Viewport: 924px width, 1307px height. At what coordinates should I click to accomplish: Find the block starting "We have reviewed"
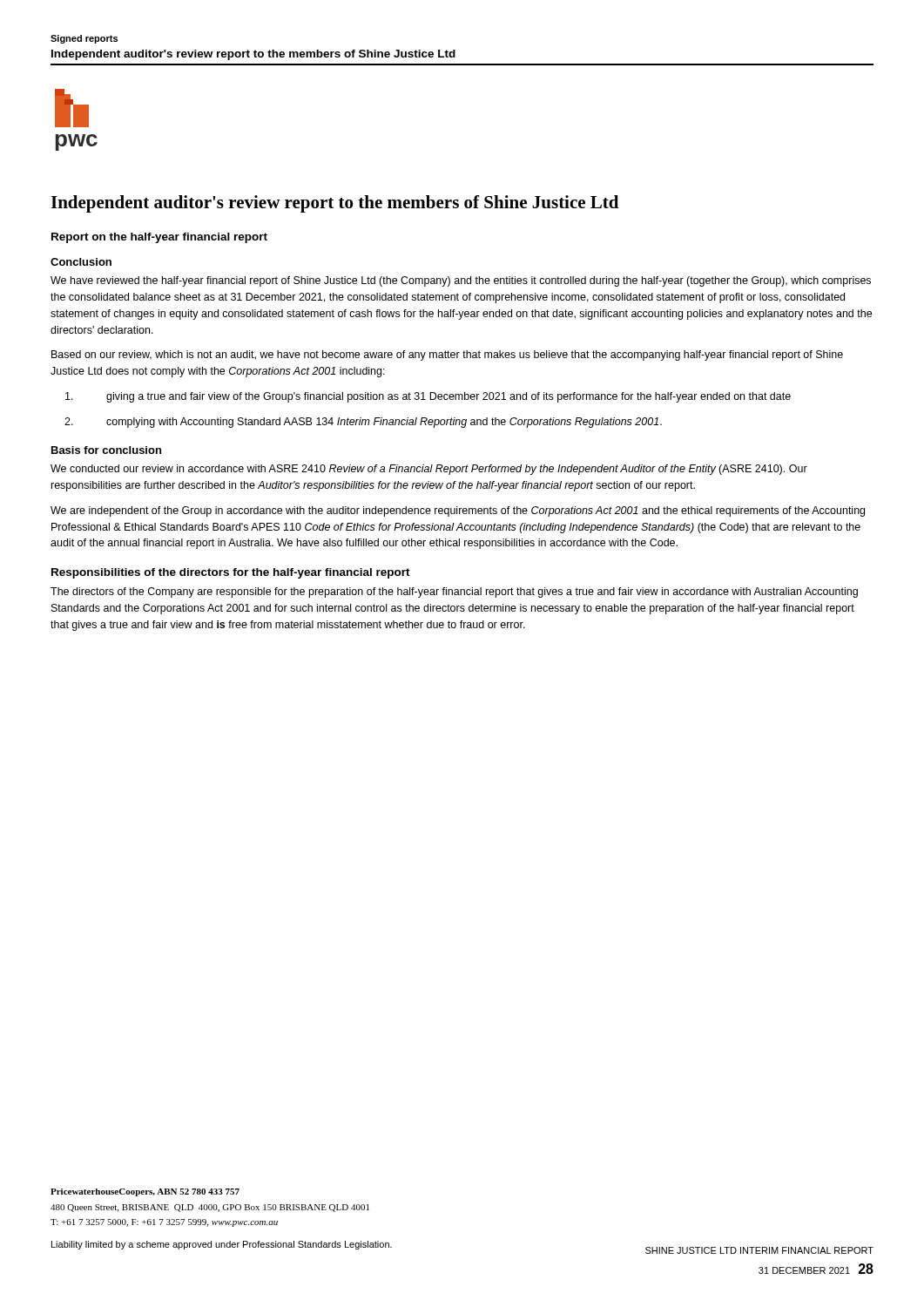[461, 305]
